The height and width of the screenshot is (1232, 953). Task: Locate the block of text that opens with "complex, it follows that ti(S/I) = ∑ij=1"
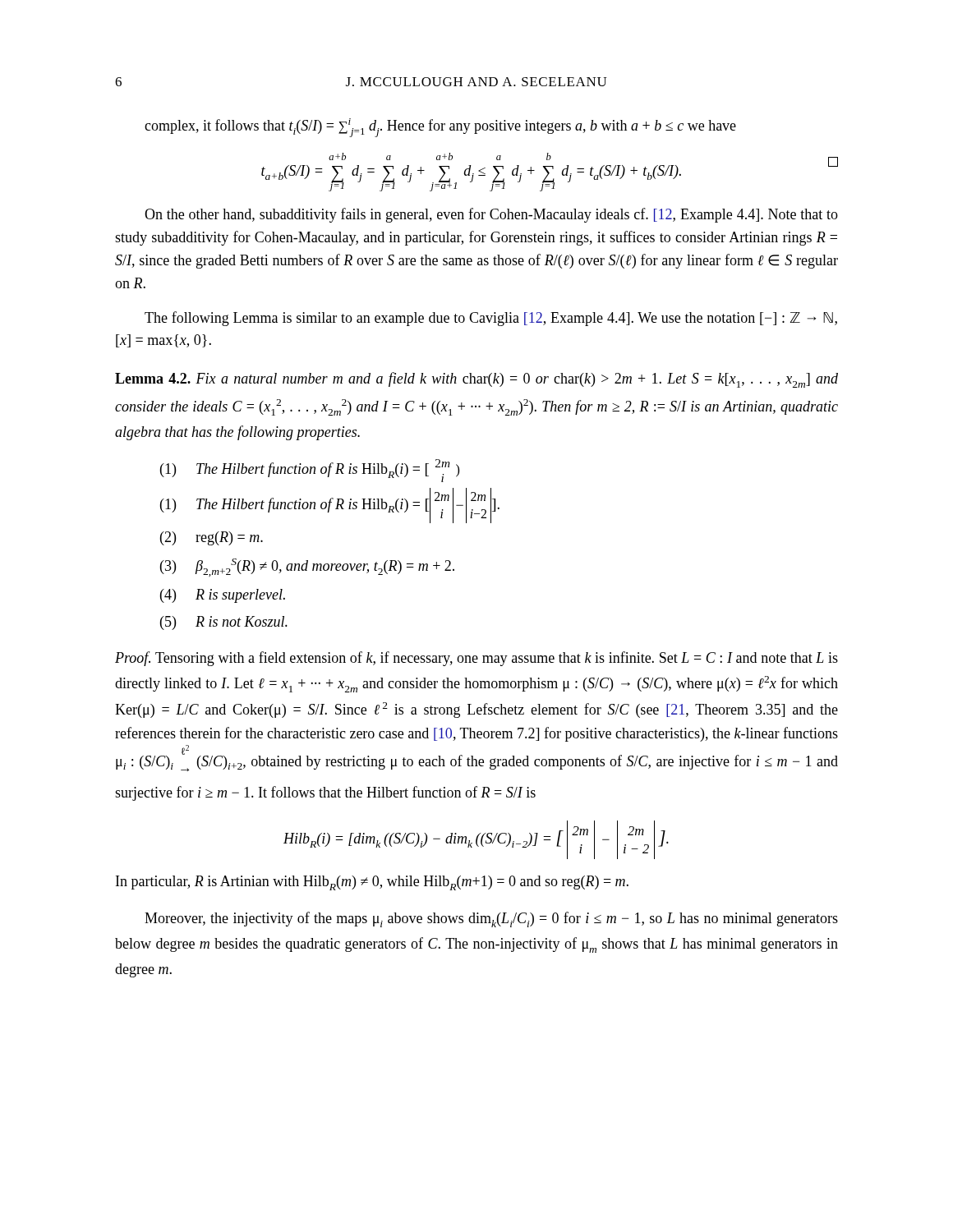(476, 127)
